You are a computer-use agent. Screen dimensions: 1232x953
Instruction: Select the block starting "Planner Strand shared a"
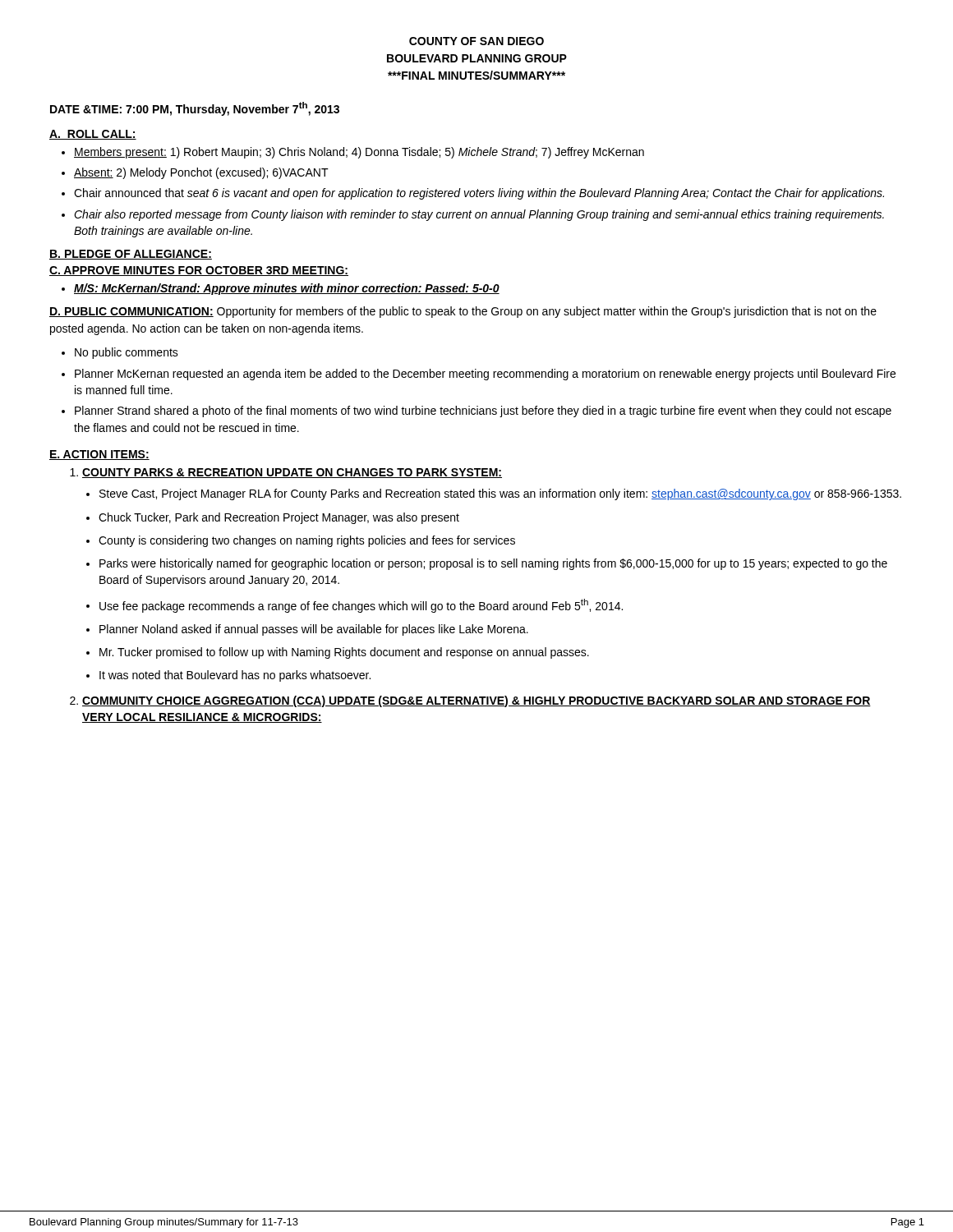483,419
